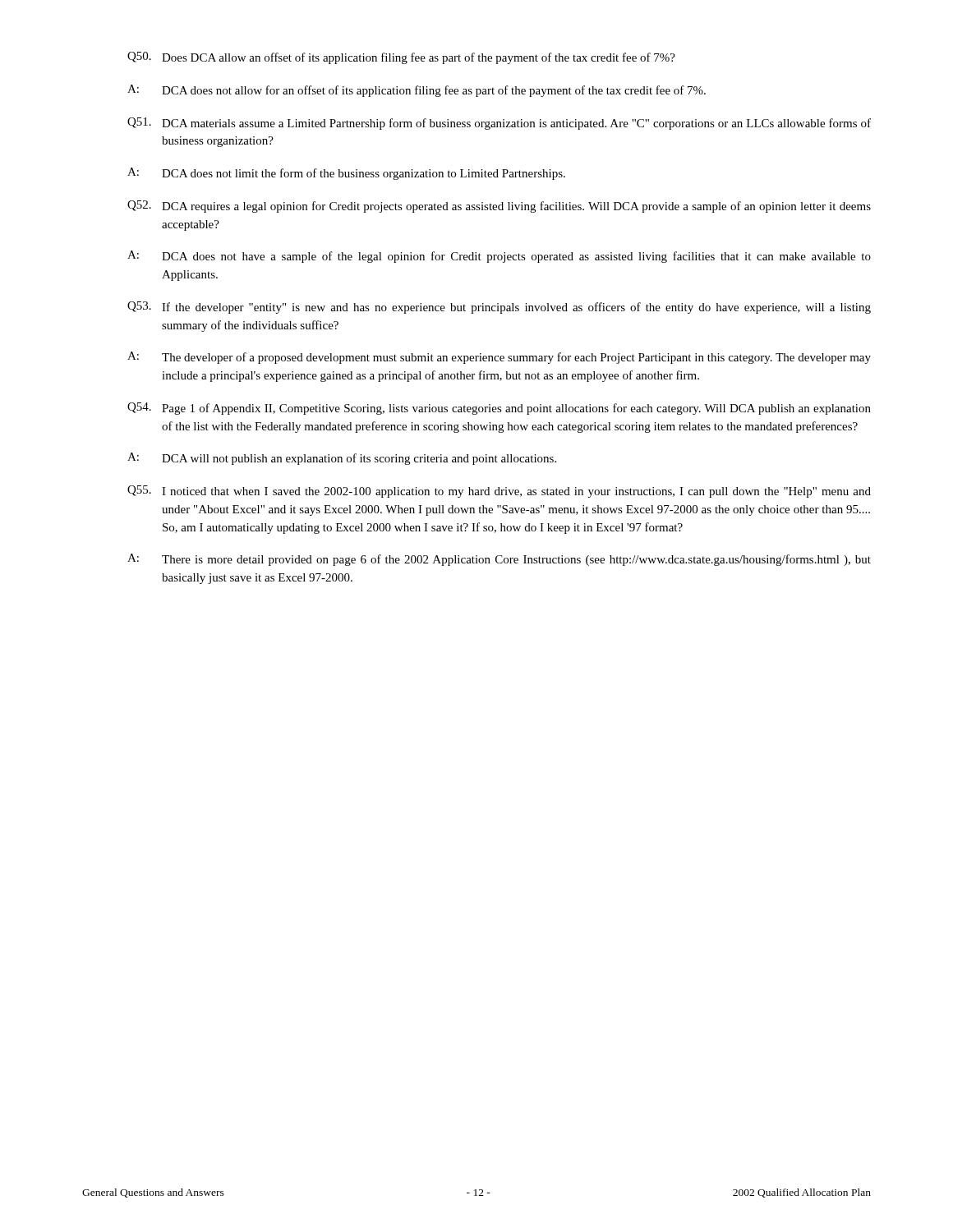Point to the block beginning "A: DCA will not"
Screen dimensions: 1232x953
pos(499,459)
